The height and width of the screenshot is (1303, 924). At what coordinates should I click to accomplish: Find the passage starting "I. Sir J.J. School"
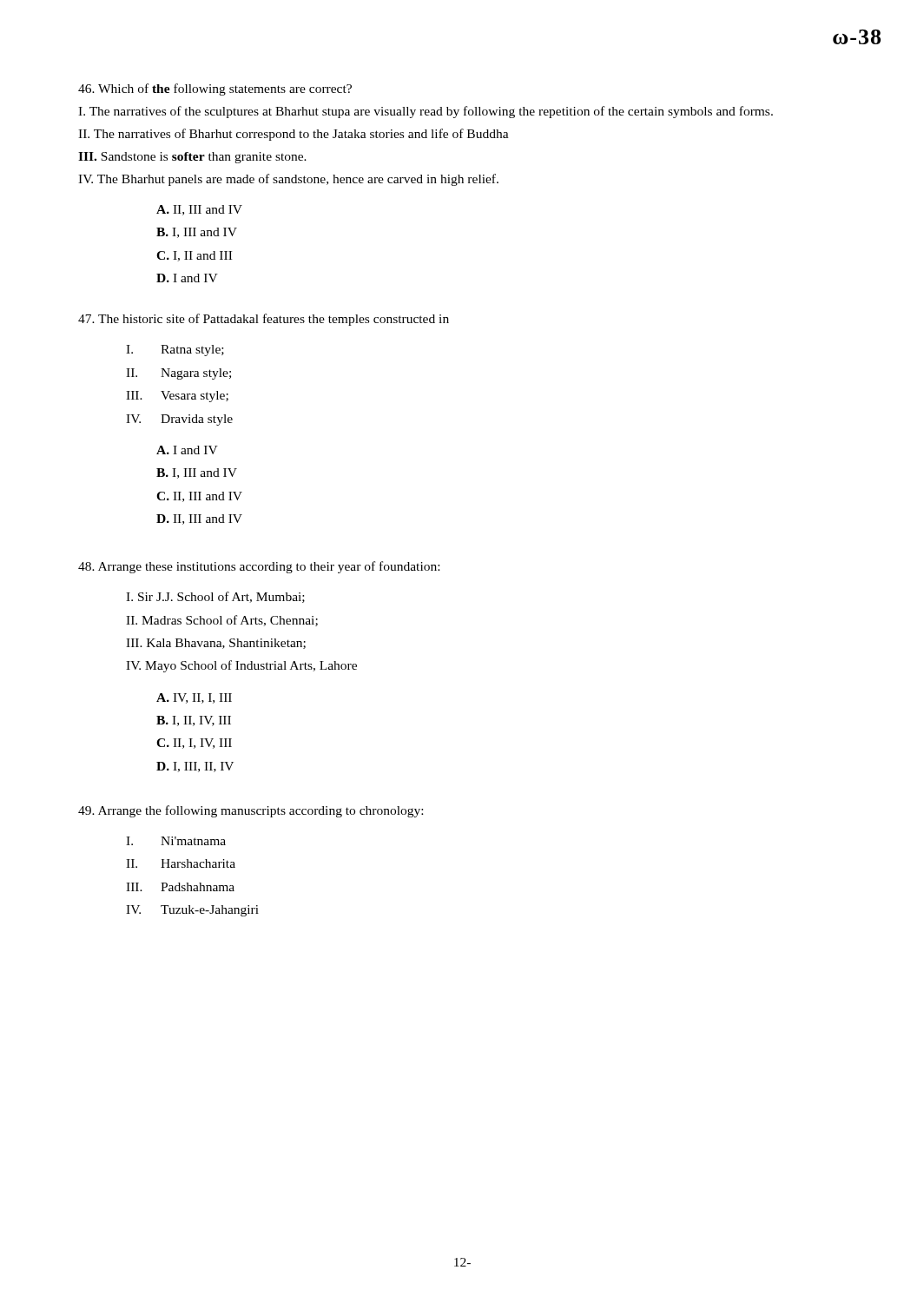tap(215, 597)
